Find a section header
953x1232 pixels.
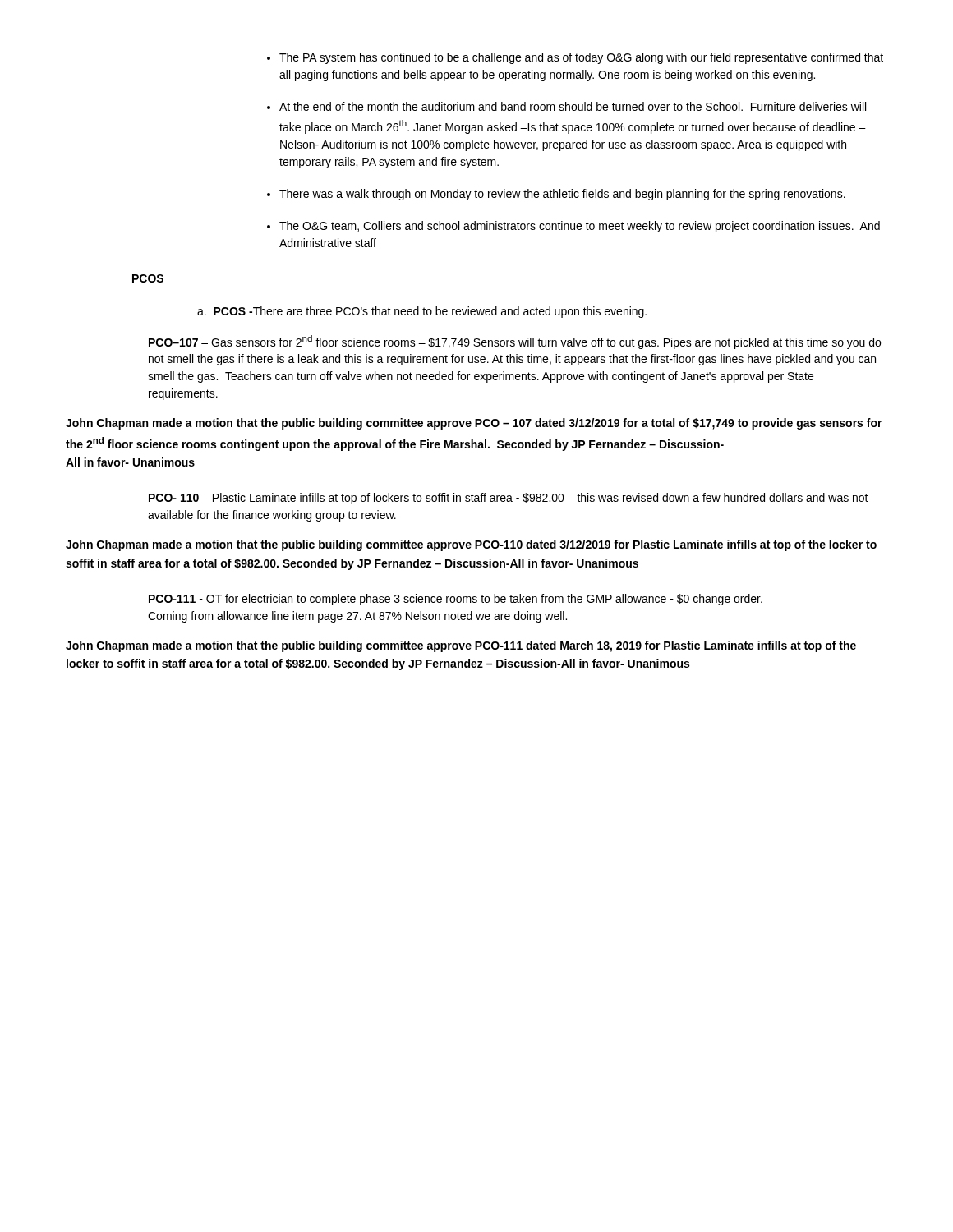(148, 278)
